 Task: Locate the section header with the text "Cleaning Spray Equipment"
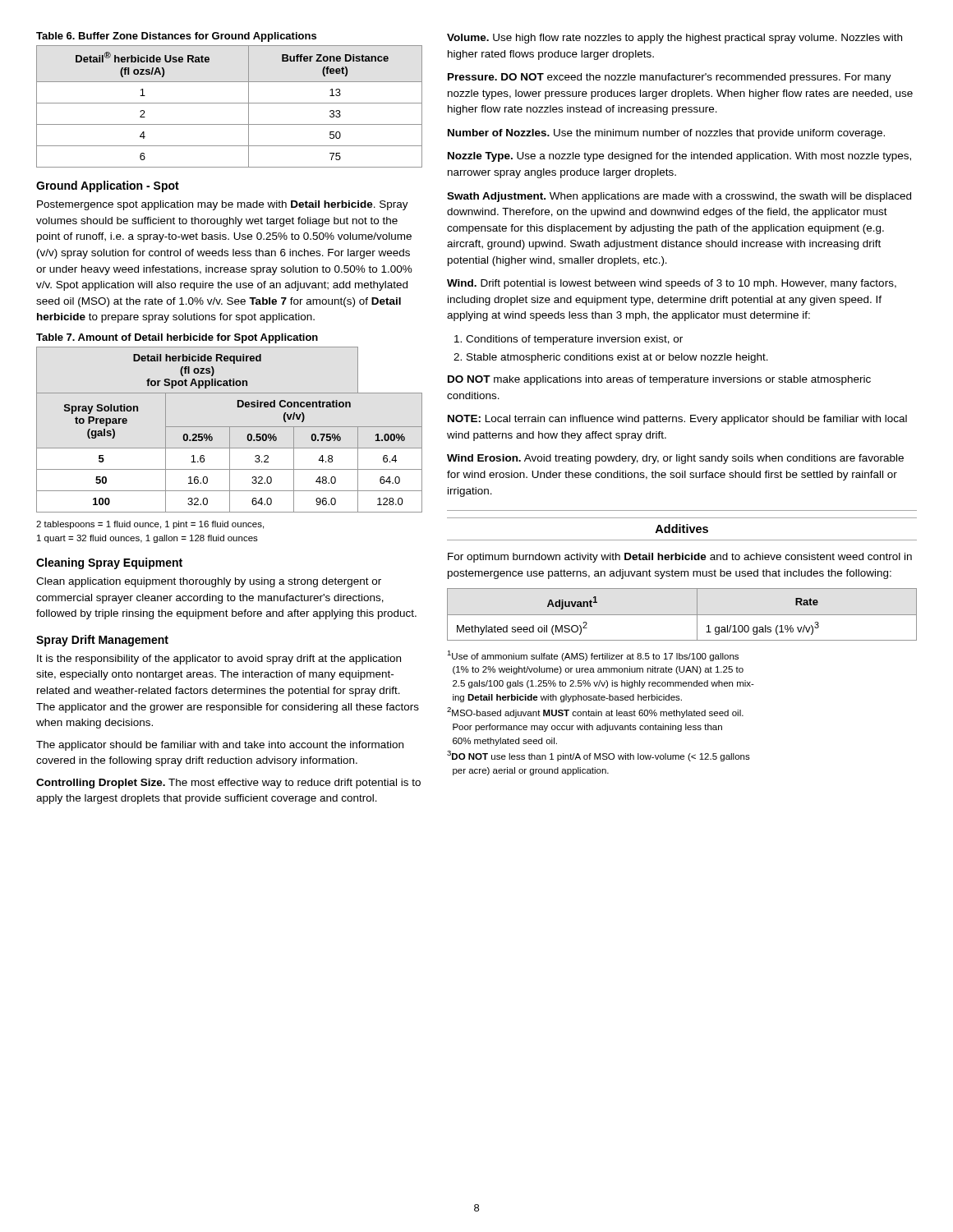pos(109,563)
